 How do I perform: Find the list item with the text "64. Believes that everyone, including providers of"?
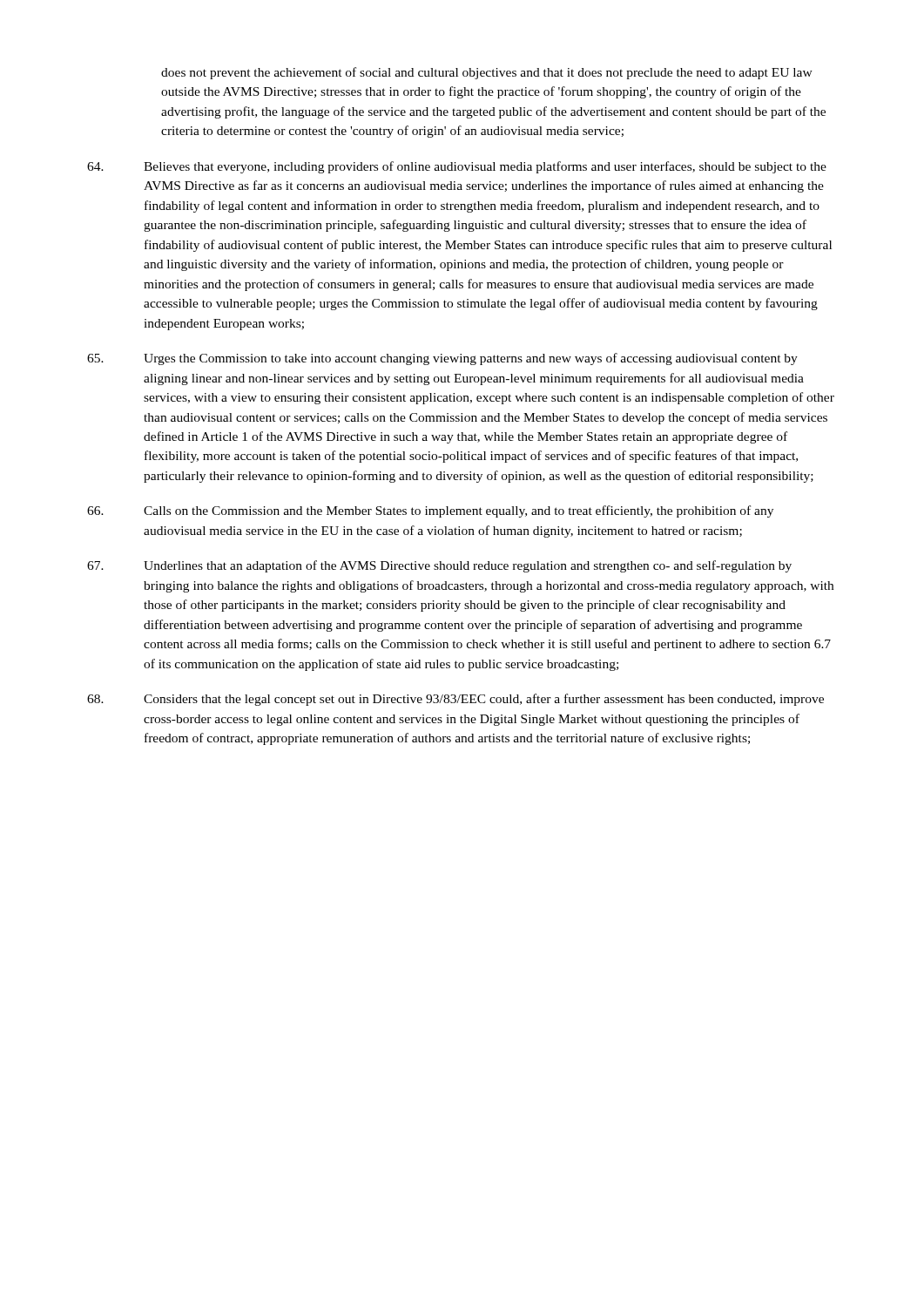tap(462, 245)
